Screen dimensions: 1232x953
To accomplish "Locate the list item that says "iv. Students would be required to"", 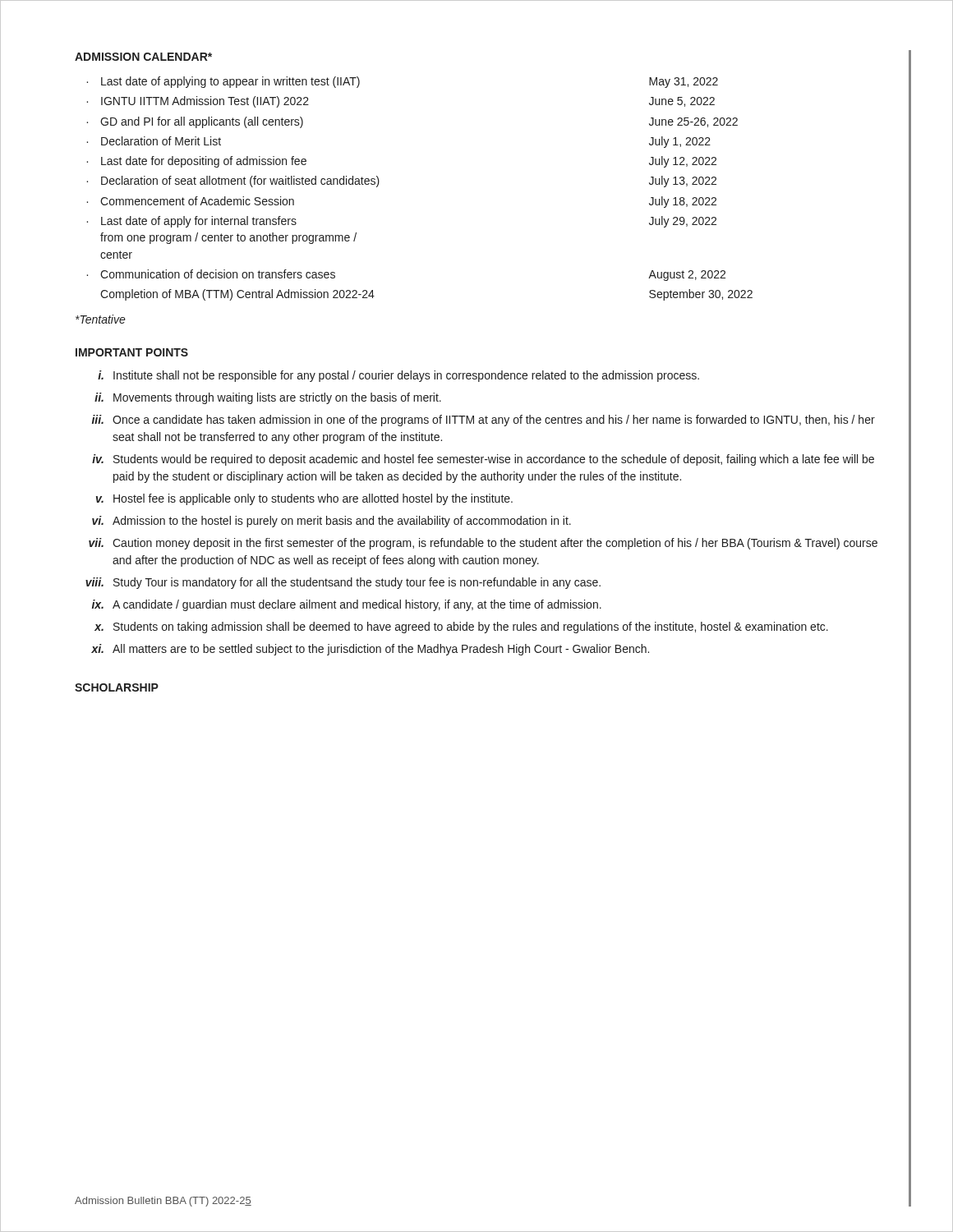I will tap(476, 468).
